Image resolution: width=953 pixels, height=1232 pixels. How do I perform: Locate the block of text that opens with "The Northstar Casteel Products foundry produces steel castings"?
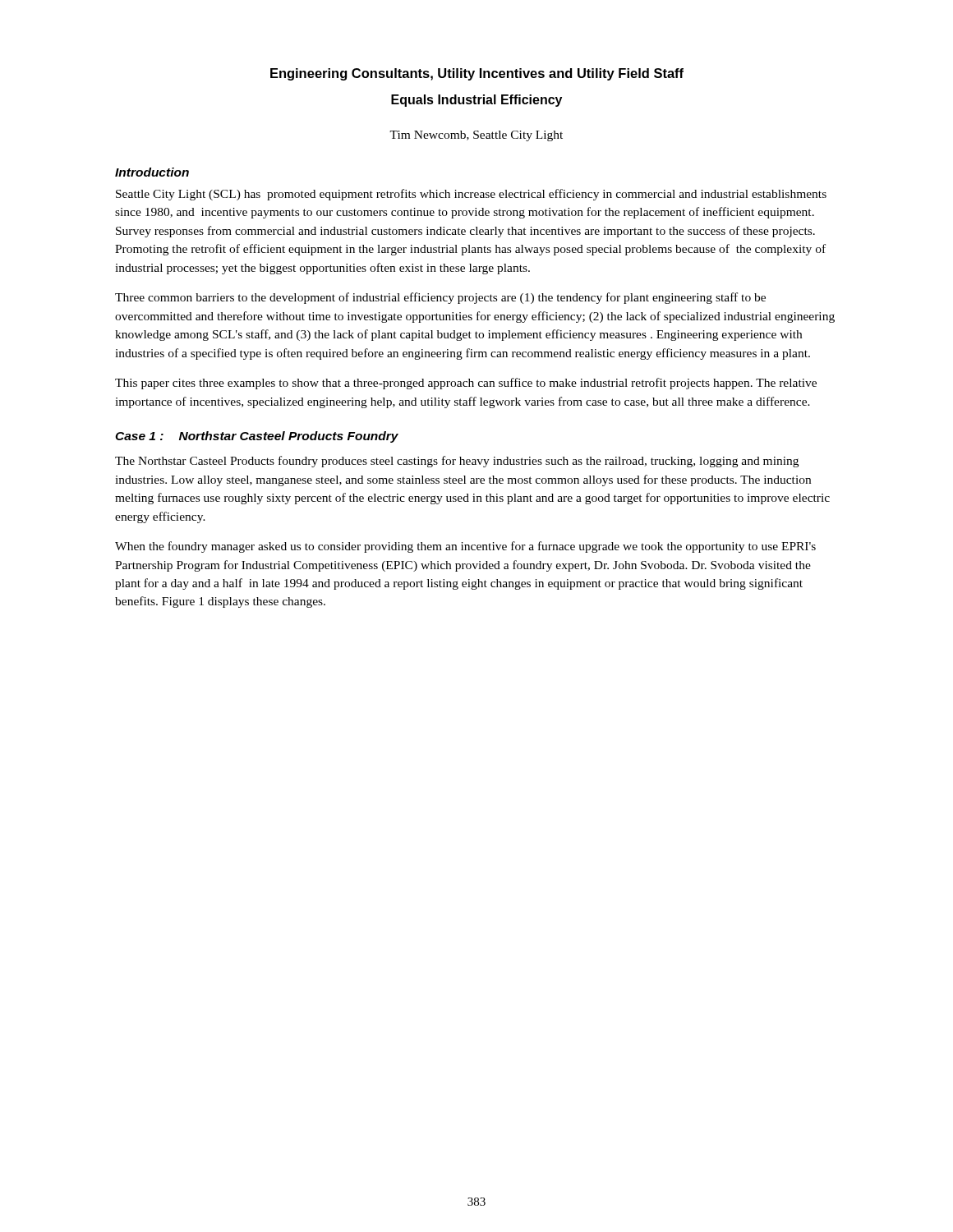tap(476, 489)
